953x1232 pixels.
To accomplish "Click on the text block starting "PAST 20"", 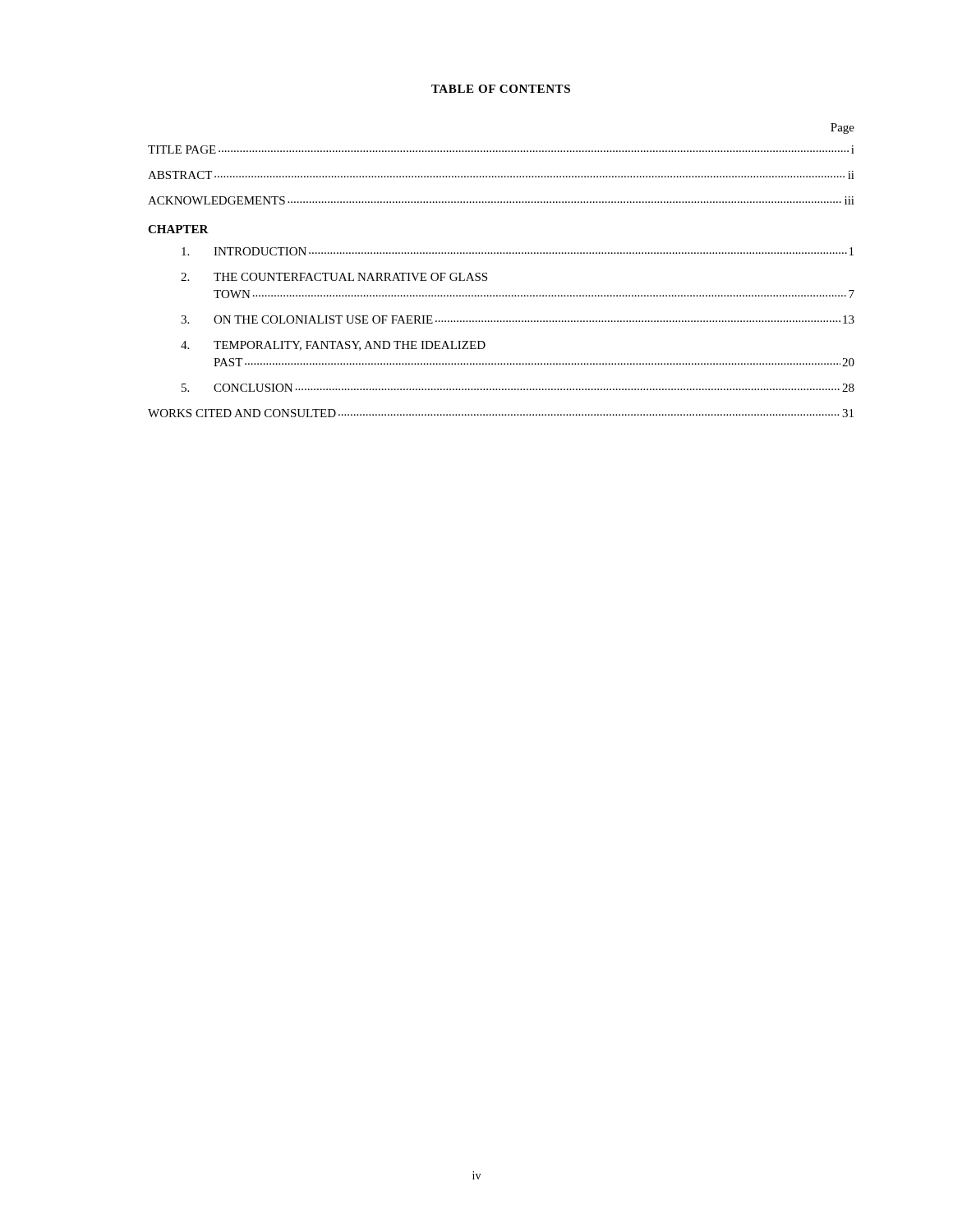I will coord(534,363).
